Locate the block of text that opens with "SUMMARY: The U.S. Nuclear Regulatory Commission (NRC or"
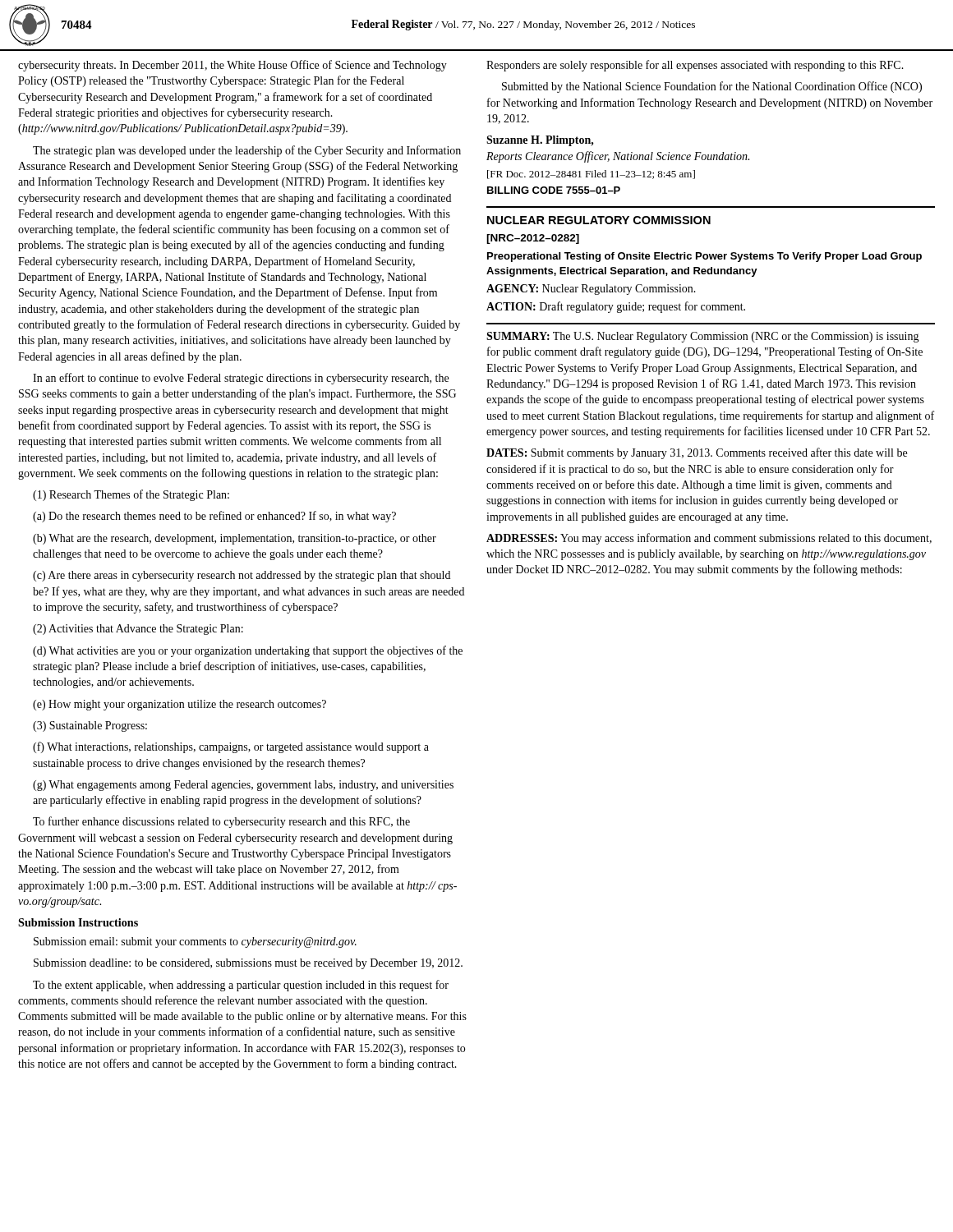The width and height of the screenshot is (953, 1232). [x=711, y=453]
